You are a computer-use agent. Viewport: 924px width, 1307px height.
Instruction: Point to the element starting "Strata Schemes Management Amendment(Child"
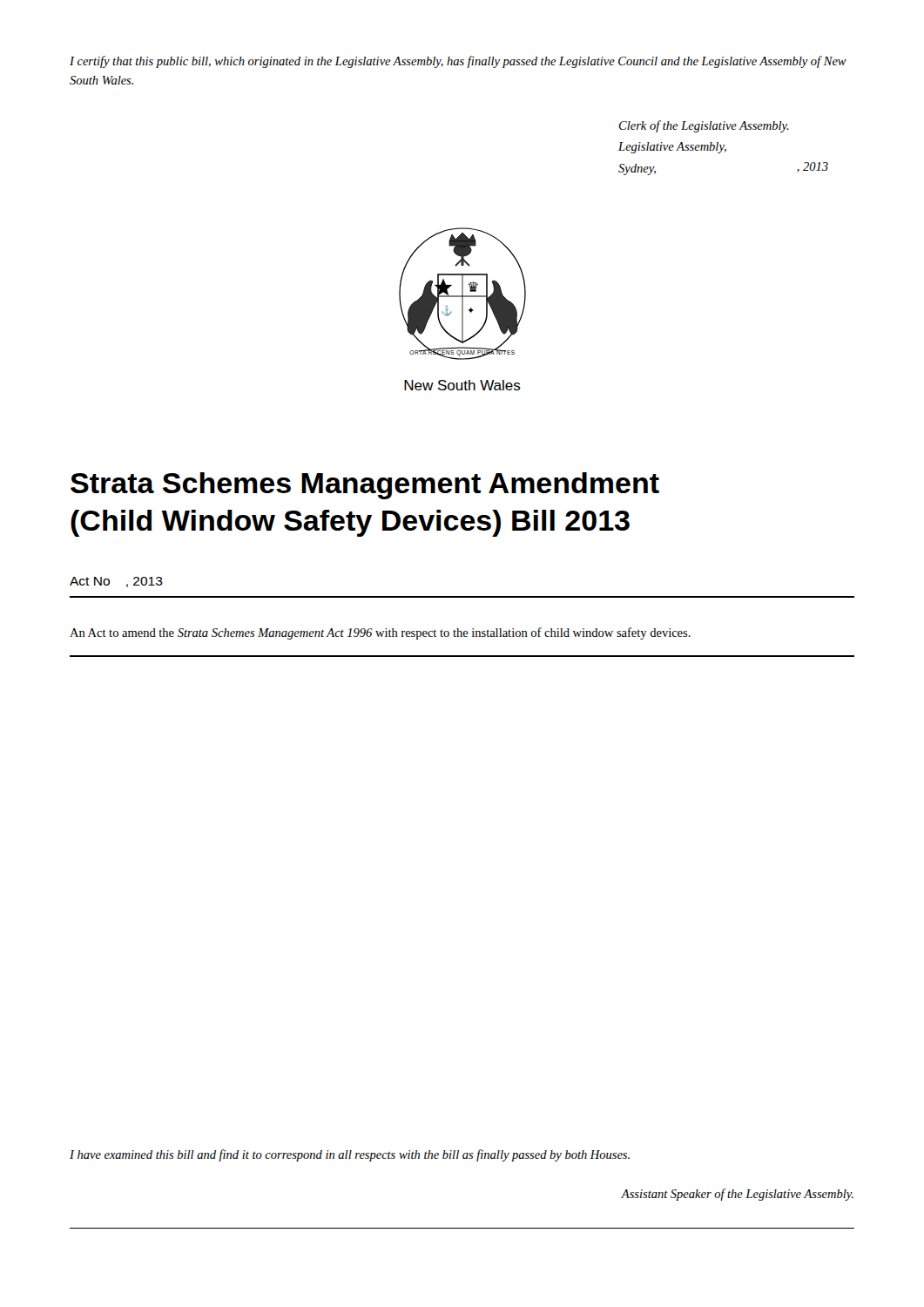click(x=364, y=502)
